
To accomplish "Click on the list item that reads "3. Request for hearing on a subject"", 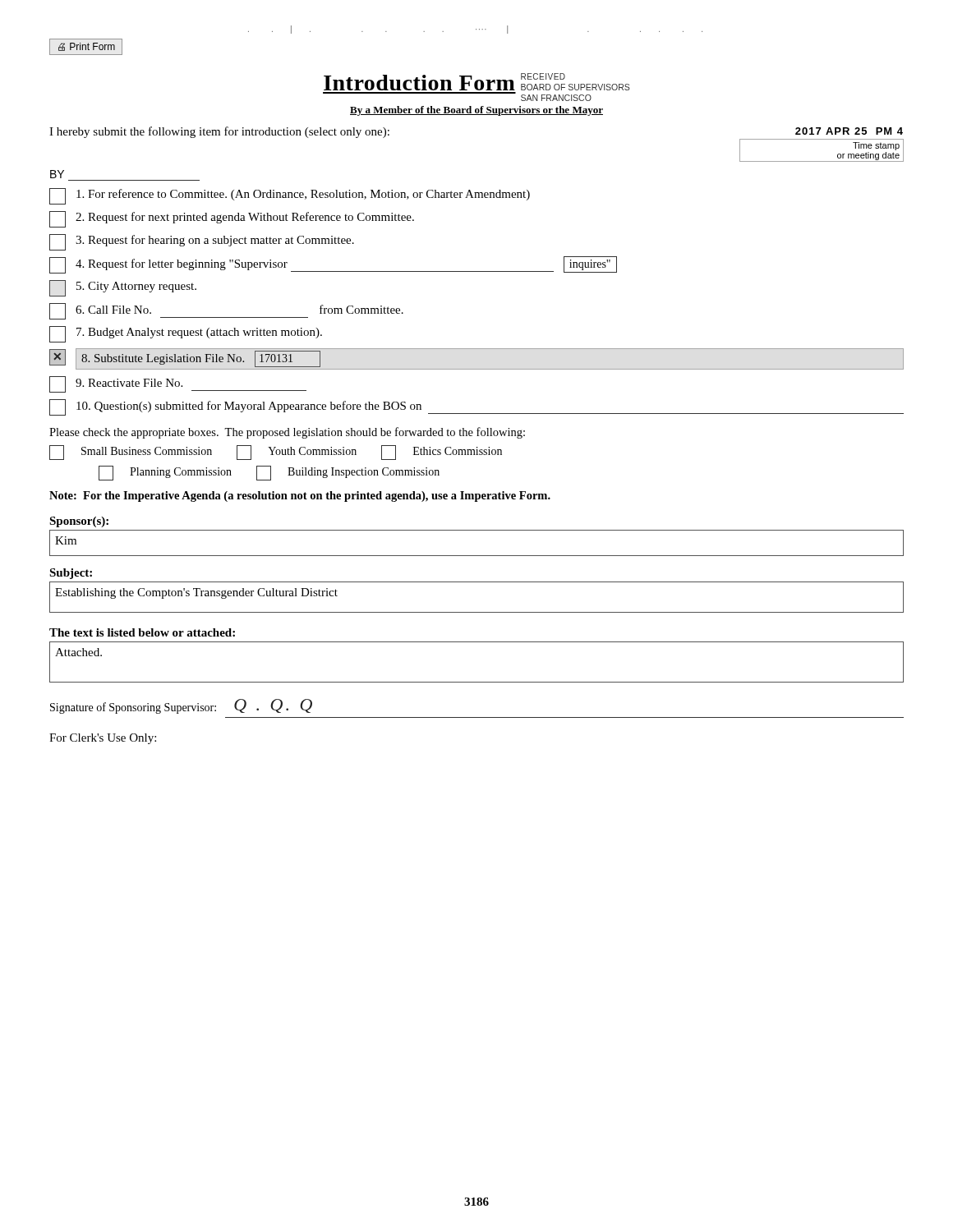I will coord(202,242).
